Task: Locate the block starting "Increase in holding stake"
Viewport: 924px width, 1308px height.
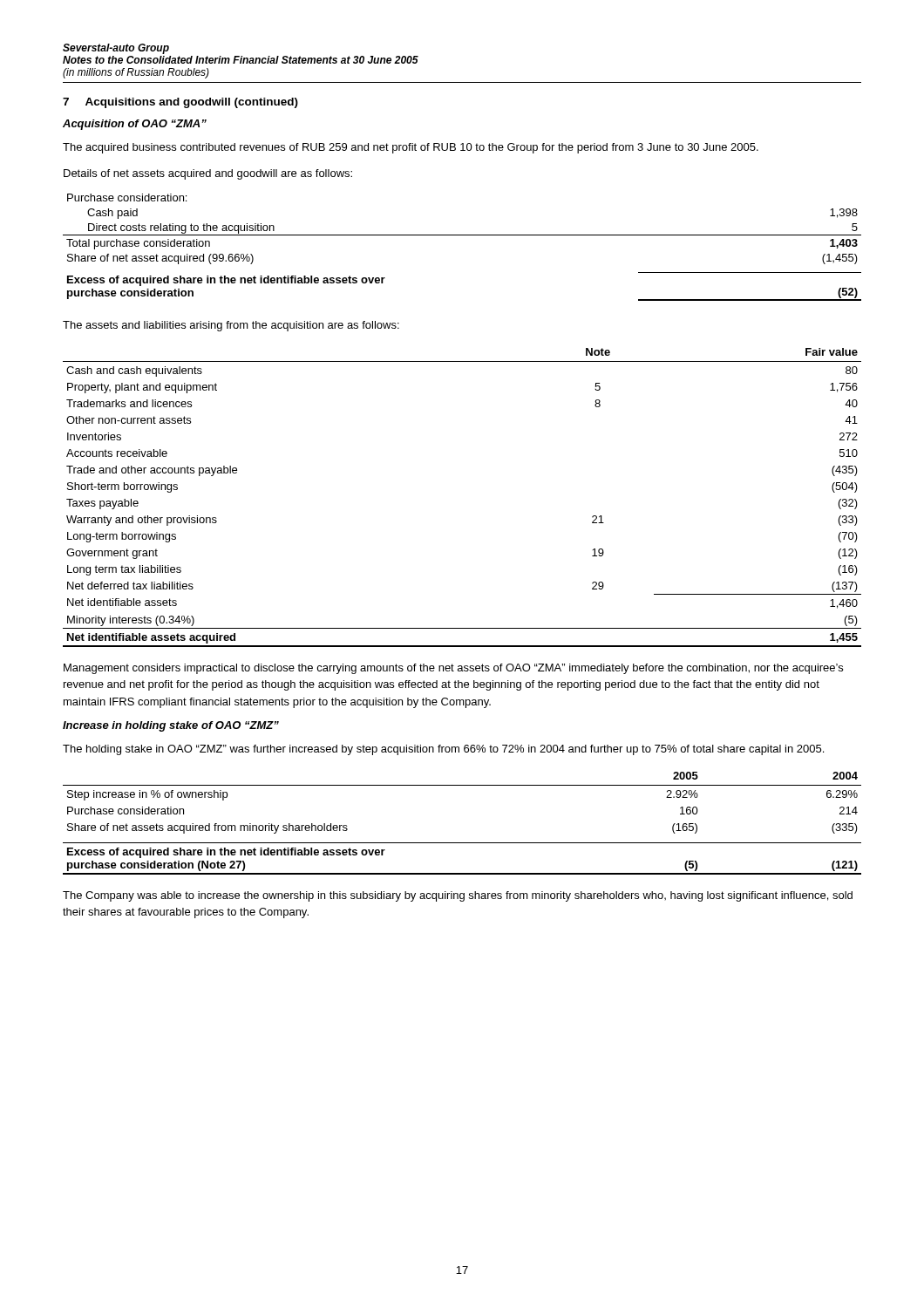Action: pos(171,725)
